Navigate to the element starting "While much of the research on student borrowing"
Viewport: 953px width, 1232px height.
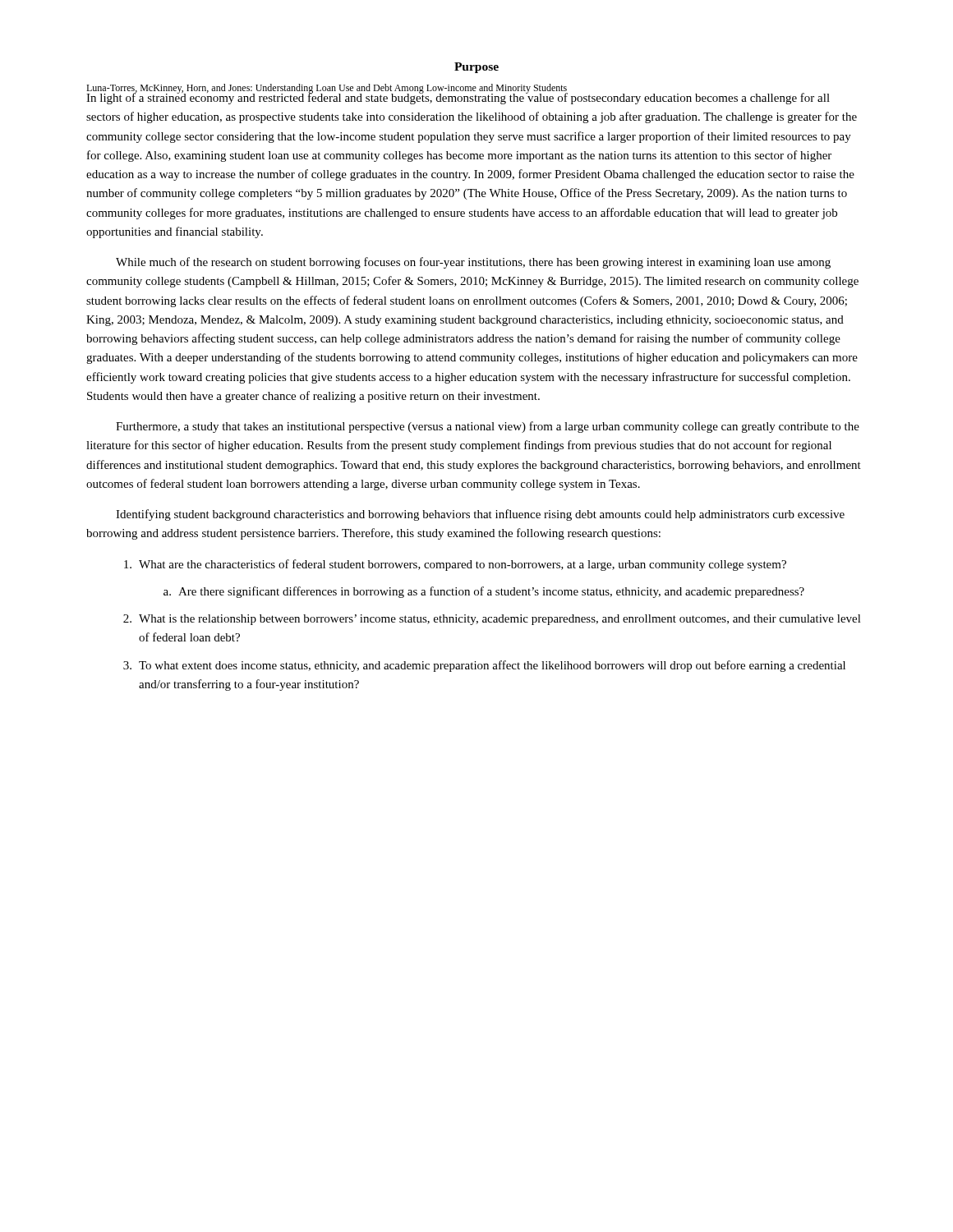coord(476,329)
